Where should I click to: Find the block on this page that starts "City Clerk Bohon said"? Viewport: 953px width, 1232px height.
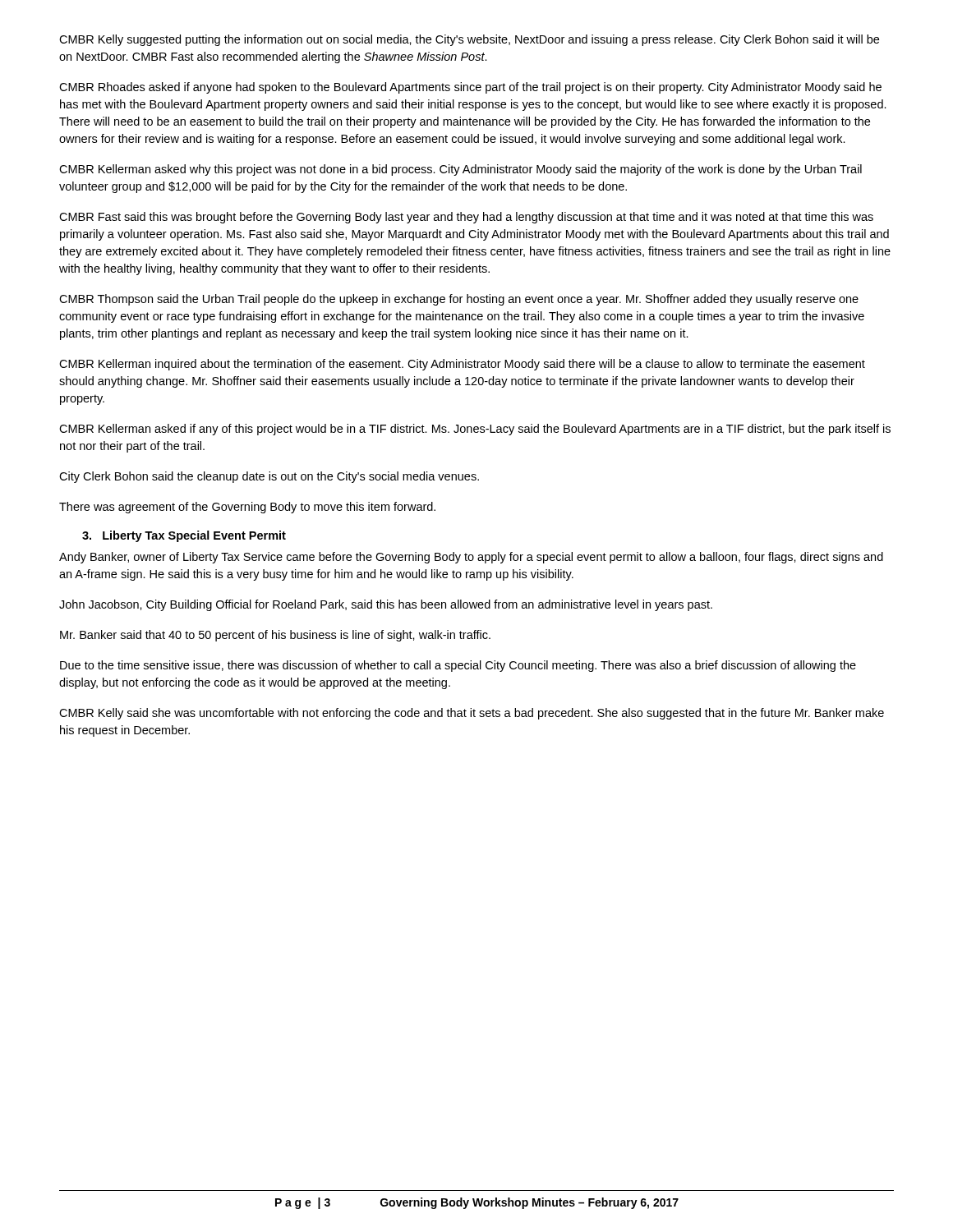[270, 477]
